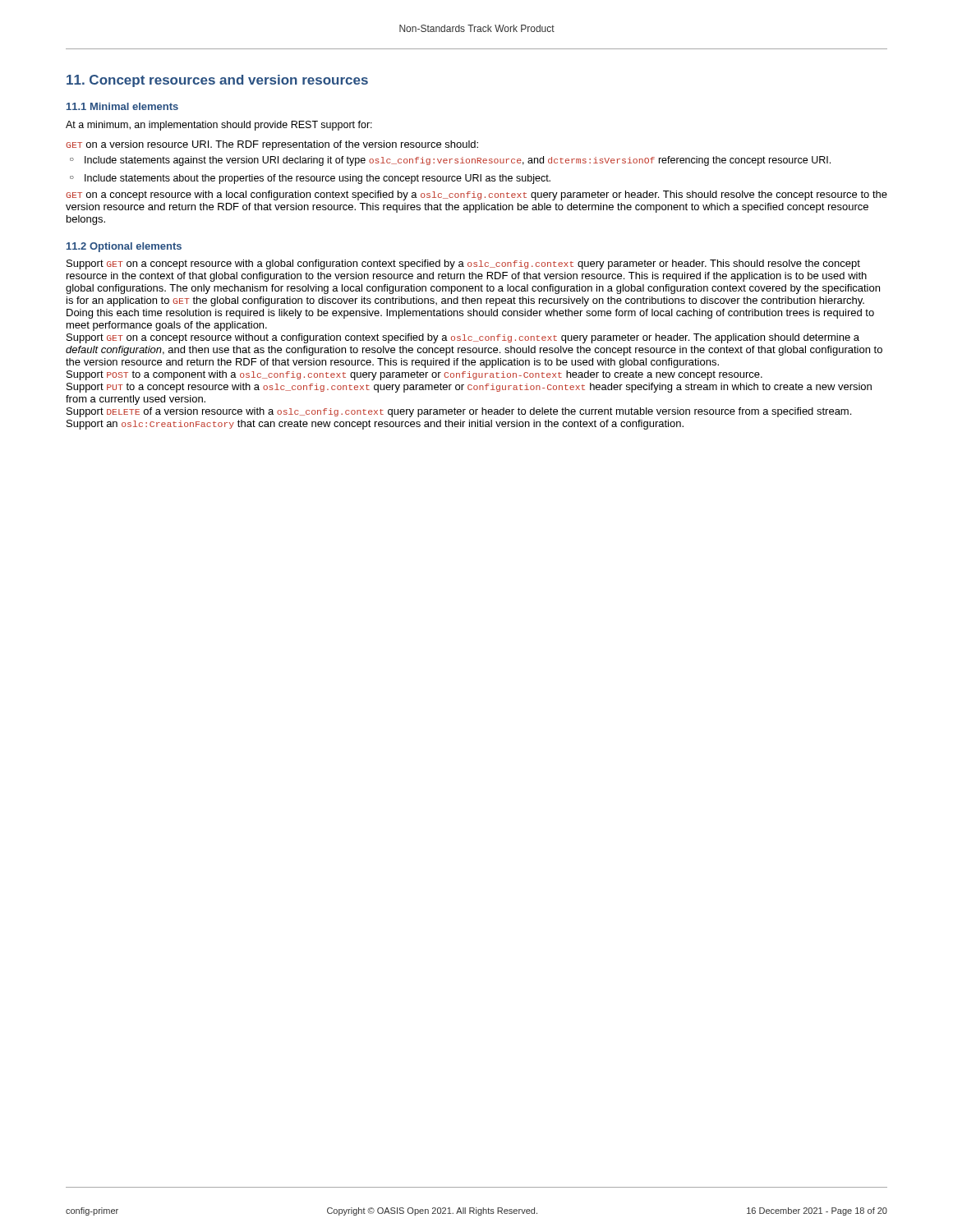Viewport: 953px width, 1232px height.
Task: Select the section header that reads "11.2 Optional elements"
Action: point(124,246)
